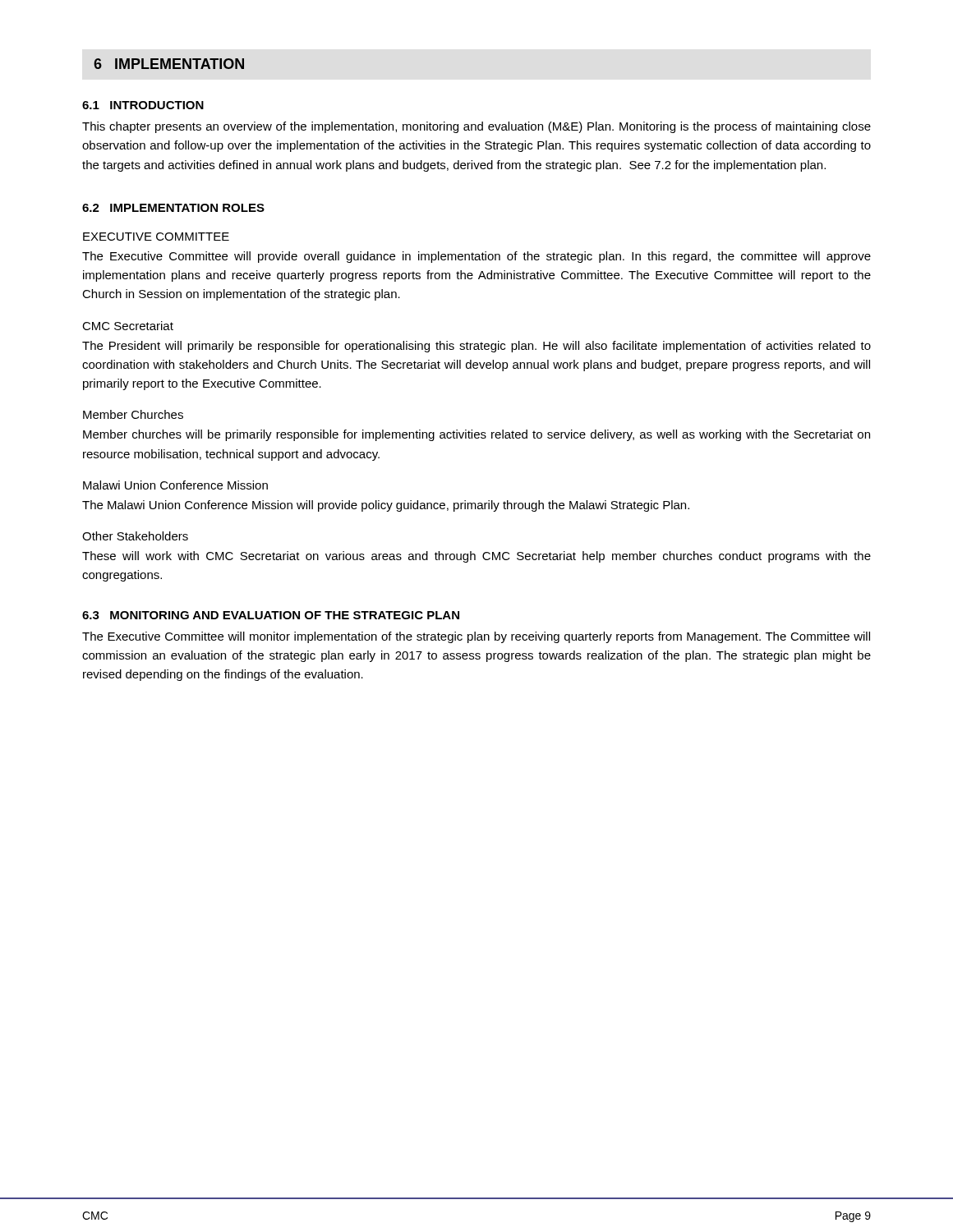Click on the text block that says "The President will primarily"

[x=476, y=364]
